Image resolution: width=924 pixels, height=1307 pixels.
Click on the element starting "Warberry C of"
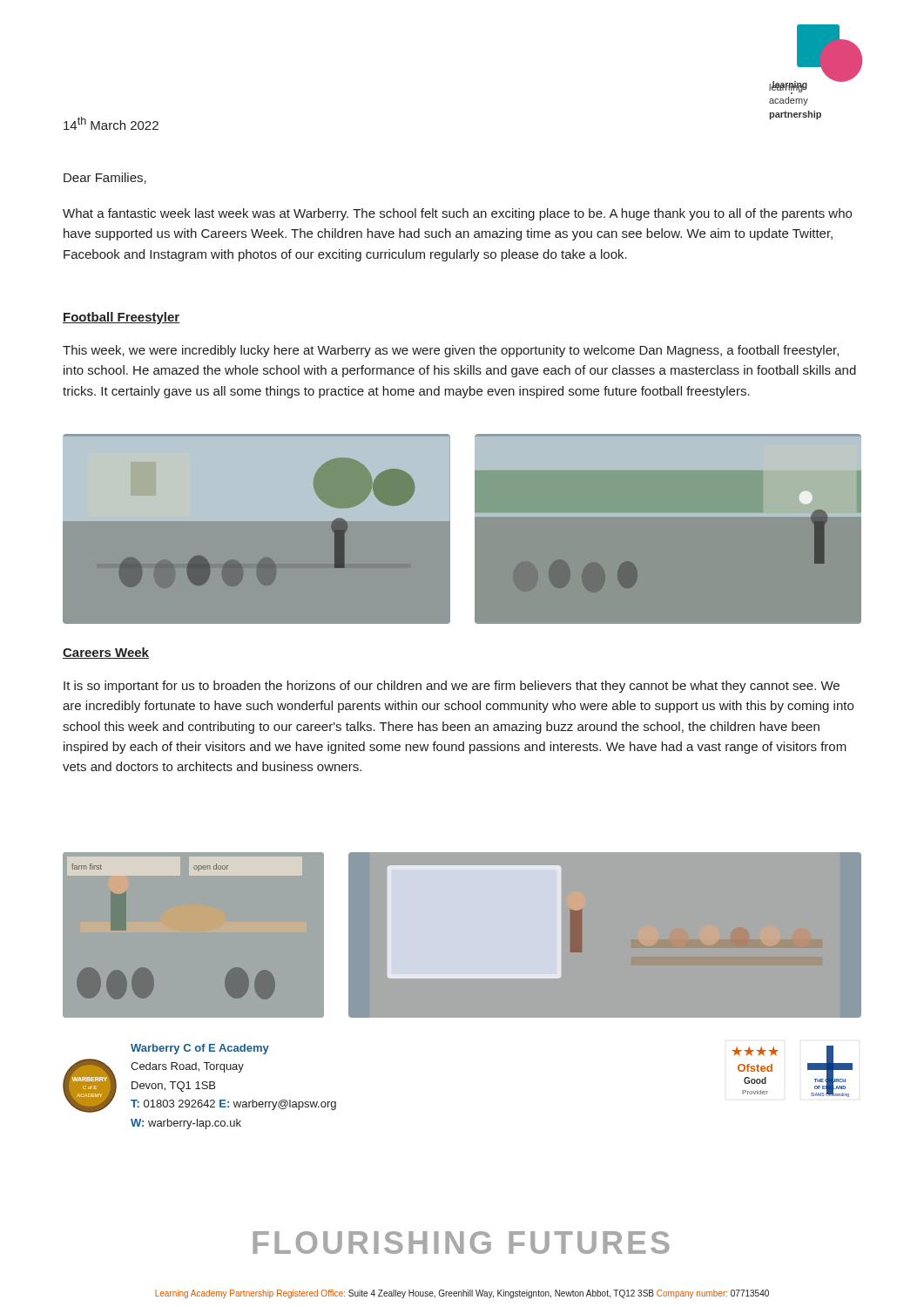200,1049
